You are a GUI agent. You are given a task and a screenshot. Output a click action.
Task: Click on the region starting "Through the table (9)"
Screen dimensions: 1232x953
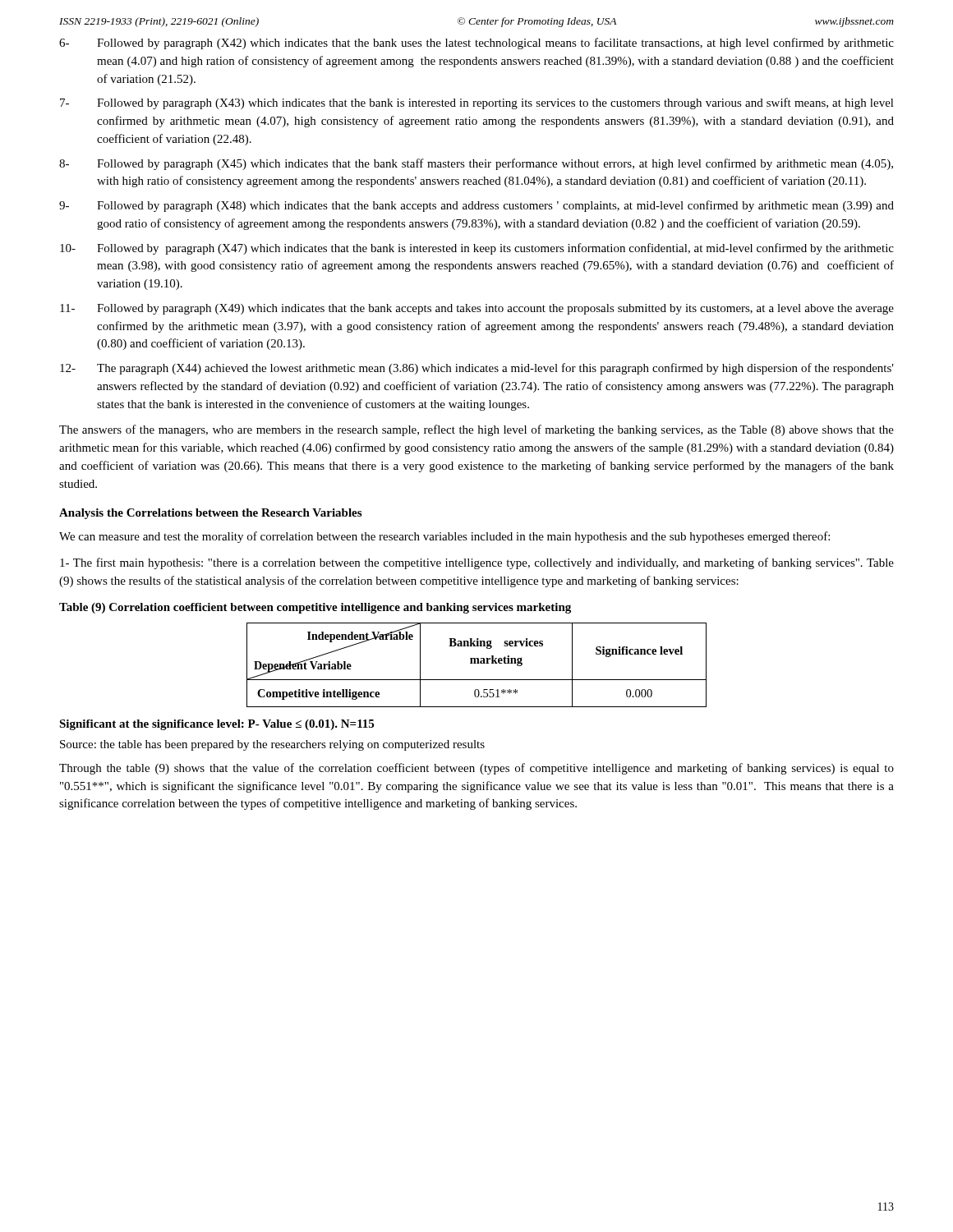tap(476, 786)
